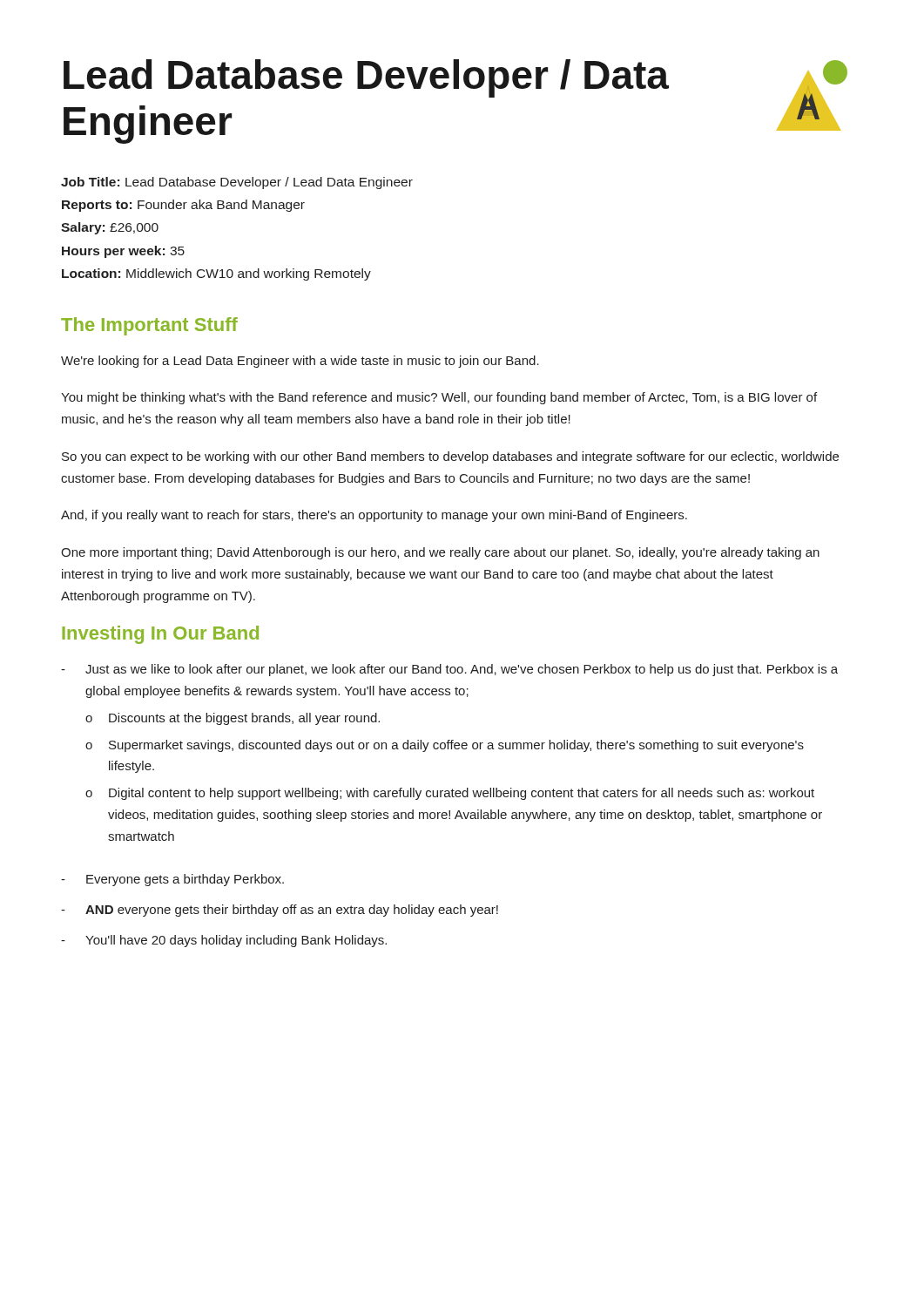924x1307 pixels.
Task: Point to "Investing In Our Band"
Action: click(160, 635)
